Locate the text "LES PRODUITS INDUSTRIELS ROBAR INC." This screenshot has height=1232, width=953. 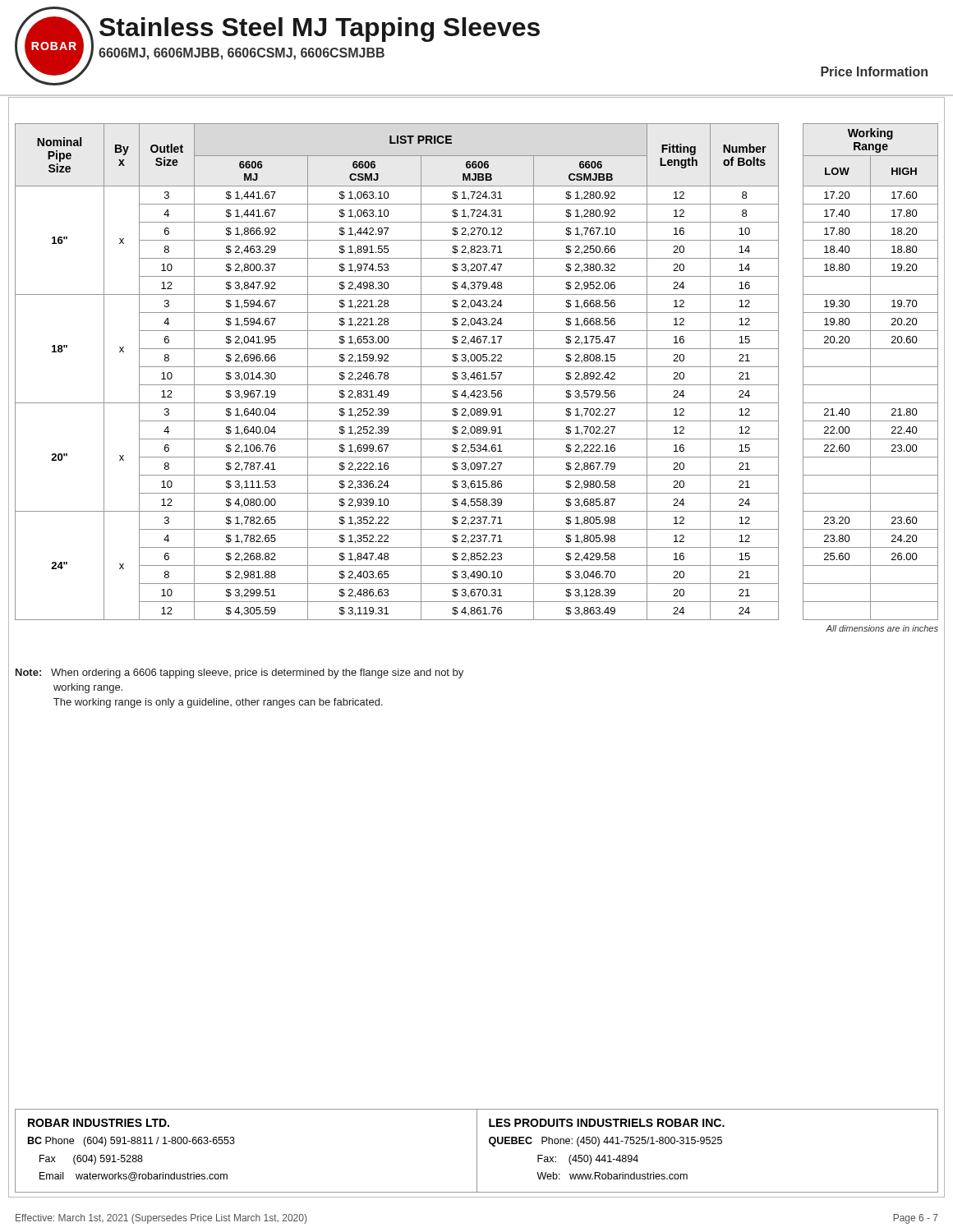click(607, 1123)
